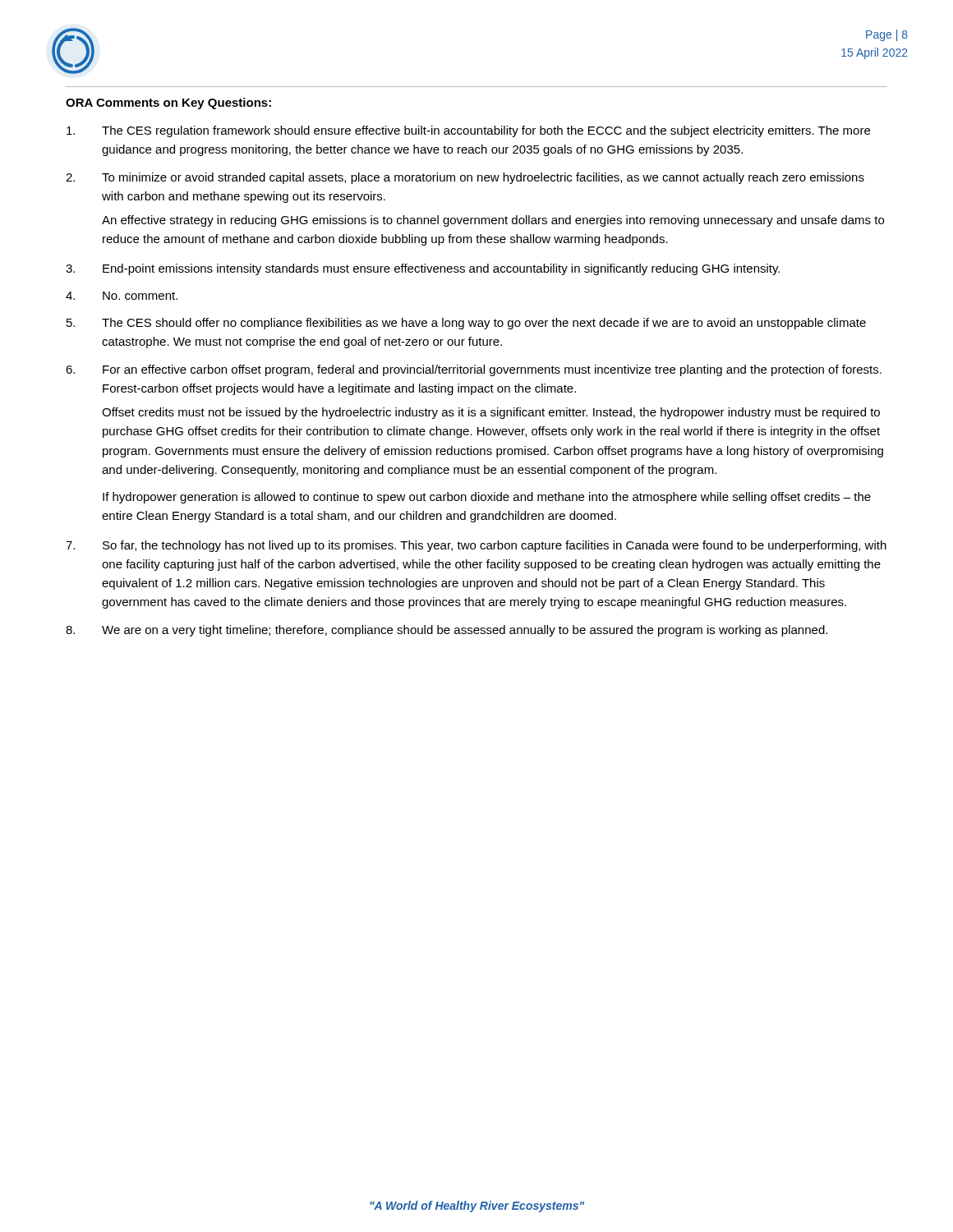Screen dimensions: 1232x953
Task: Click on the list item with the text "3. End-point emissions"
Action: click(476, 268)
